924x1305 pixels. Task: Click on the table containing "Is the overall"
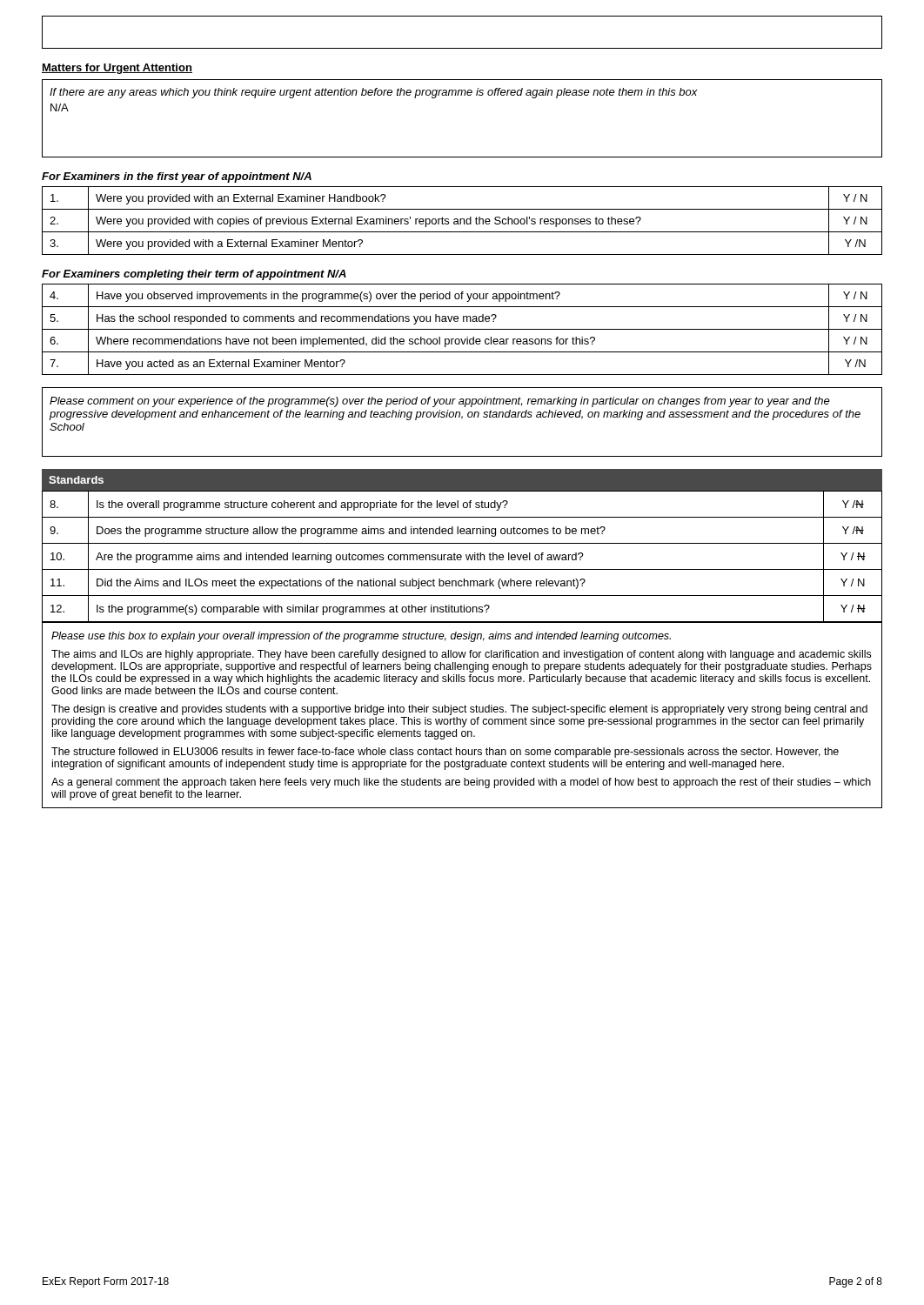click(x=462, y=556)
